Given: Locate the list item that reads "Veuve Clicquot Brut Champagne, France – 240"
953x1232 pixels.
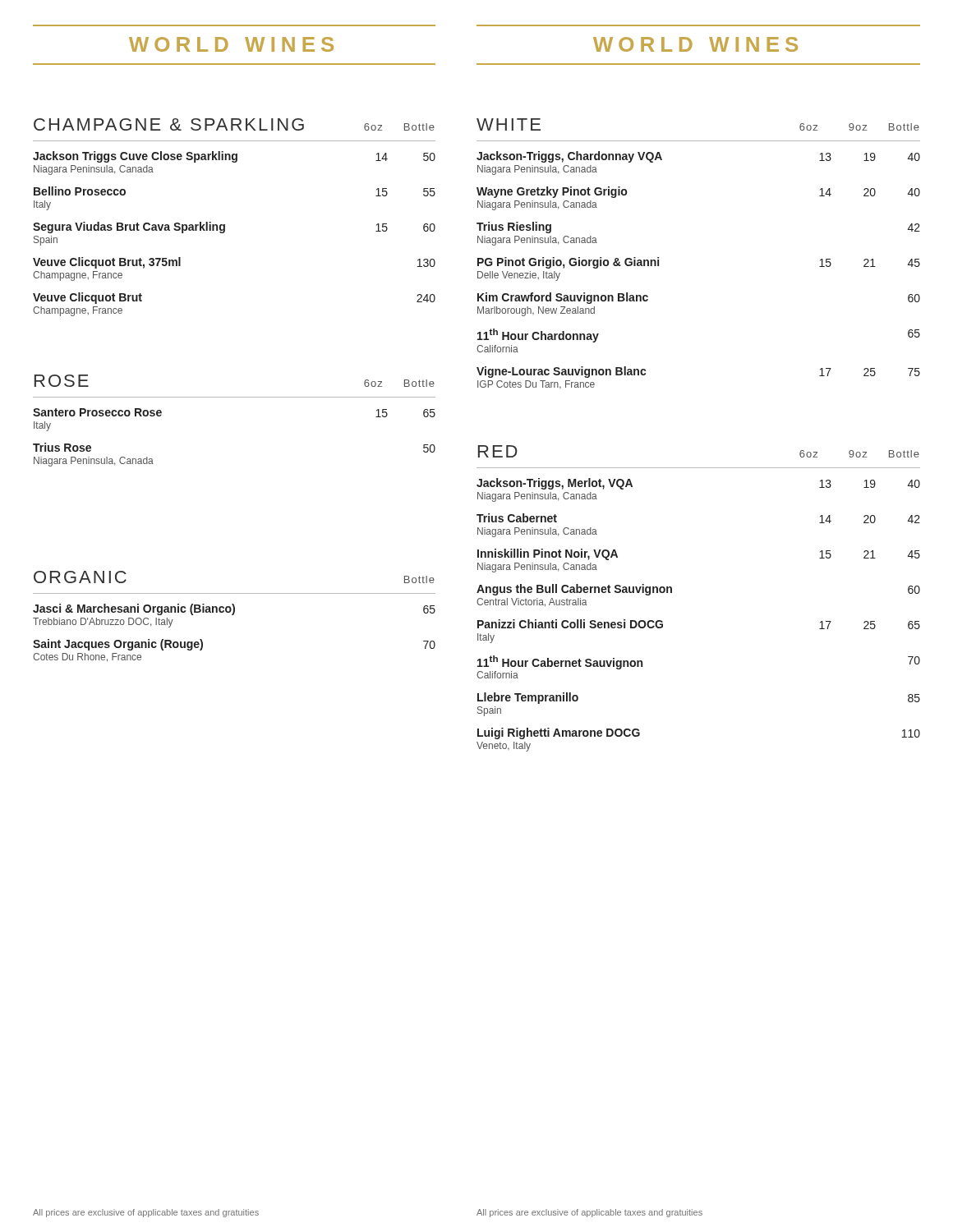Looking at the screenshot, I should coord(91,298).
